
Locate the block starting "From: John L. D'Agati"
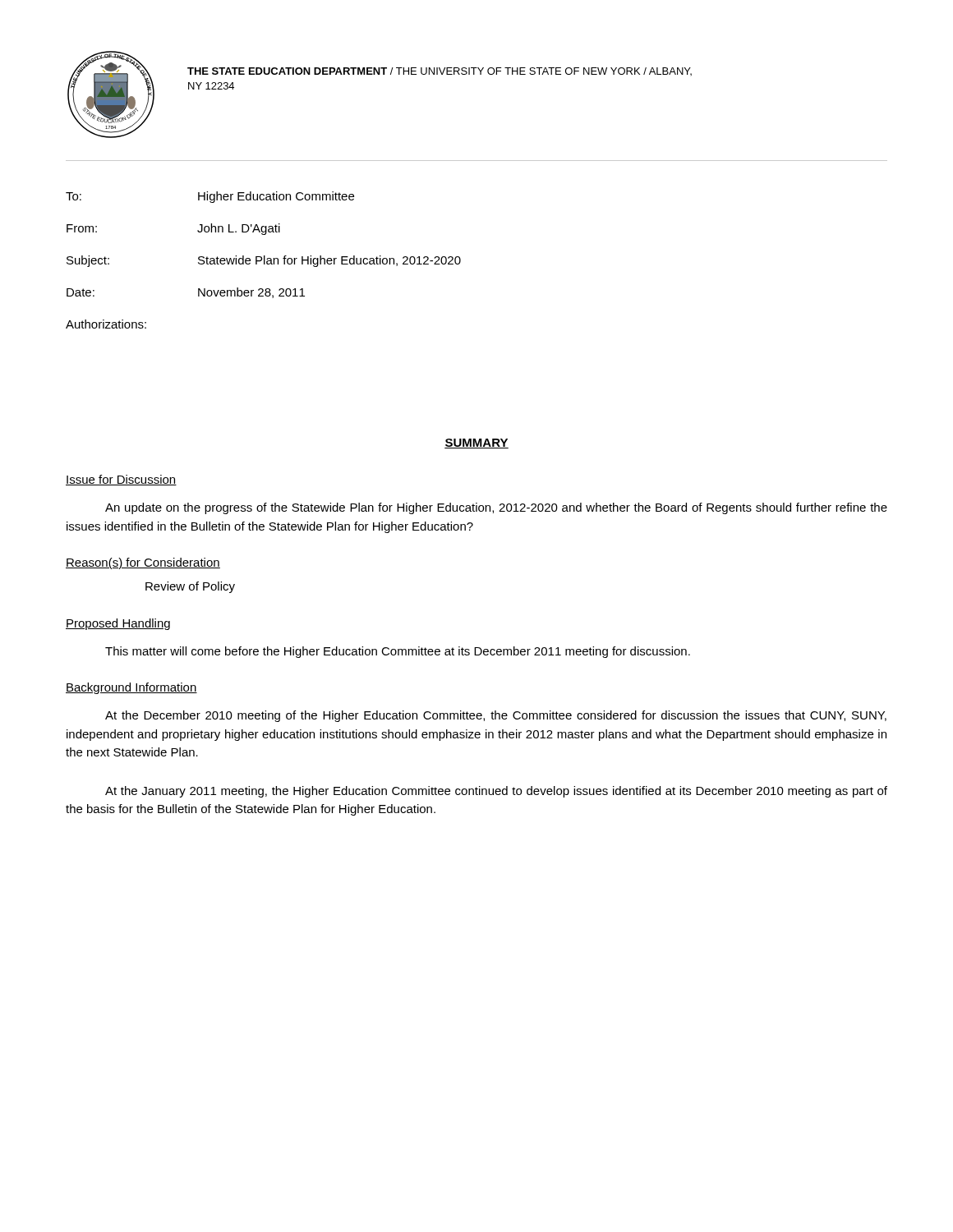click(x=79, y=229)
